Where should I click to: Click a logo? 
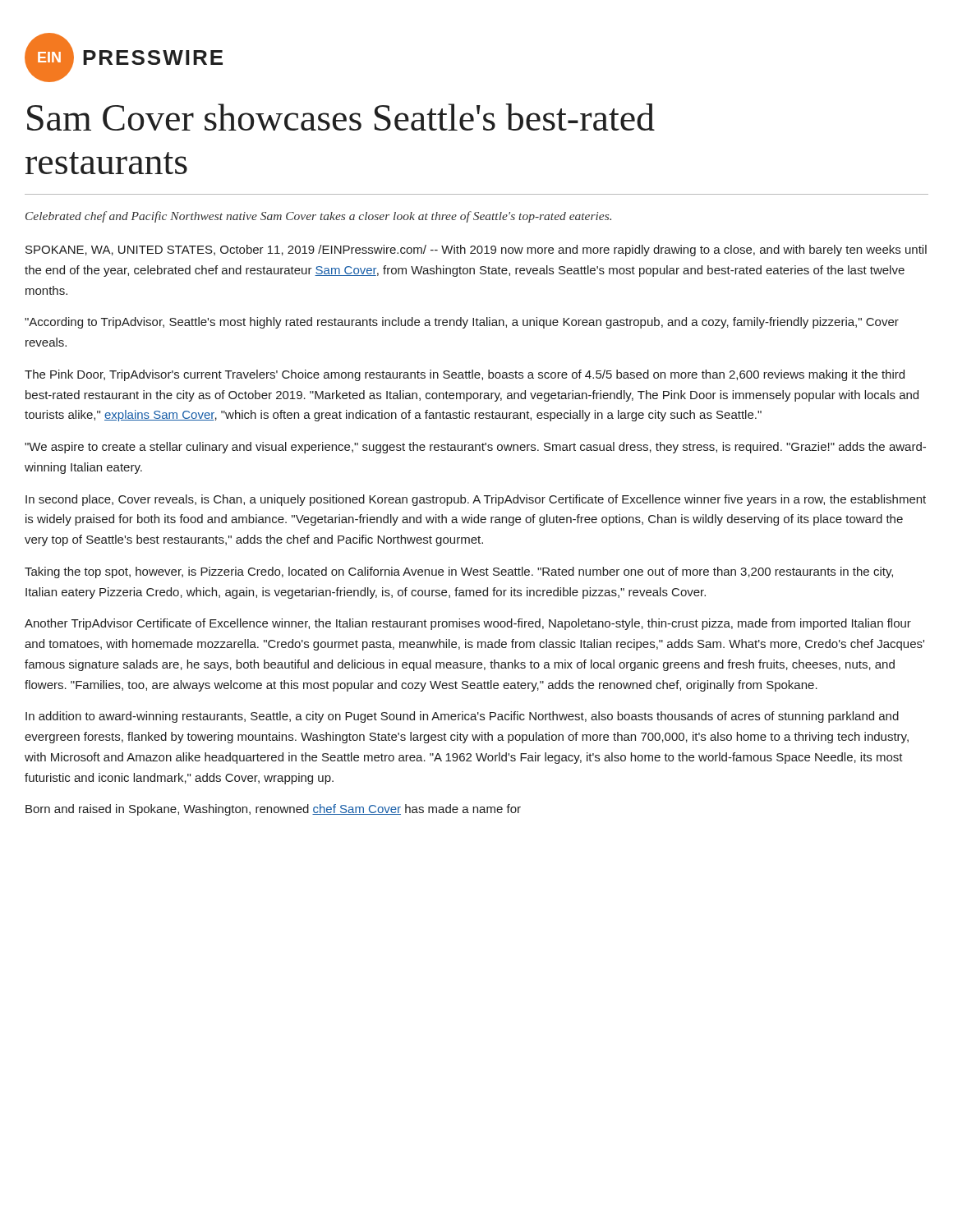coord(476,58)
